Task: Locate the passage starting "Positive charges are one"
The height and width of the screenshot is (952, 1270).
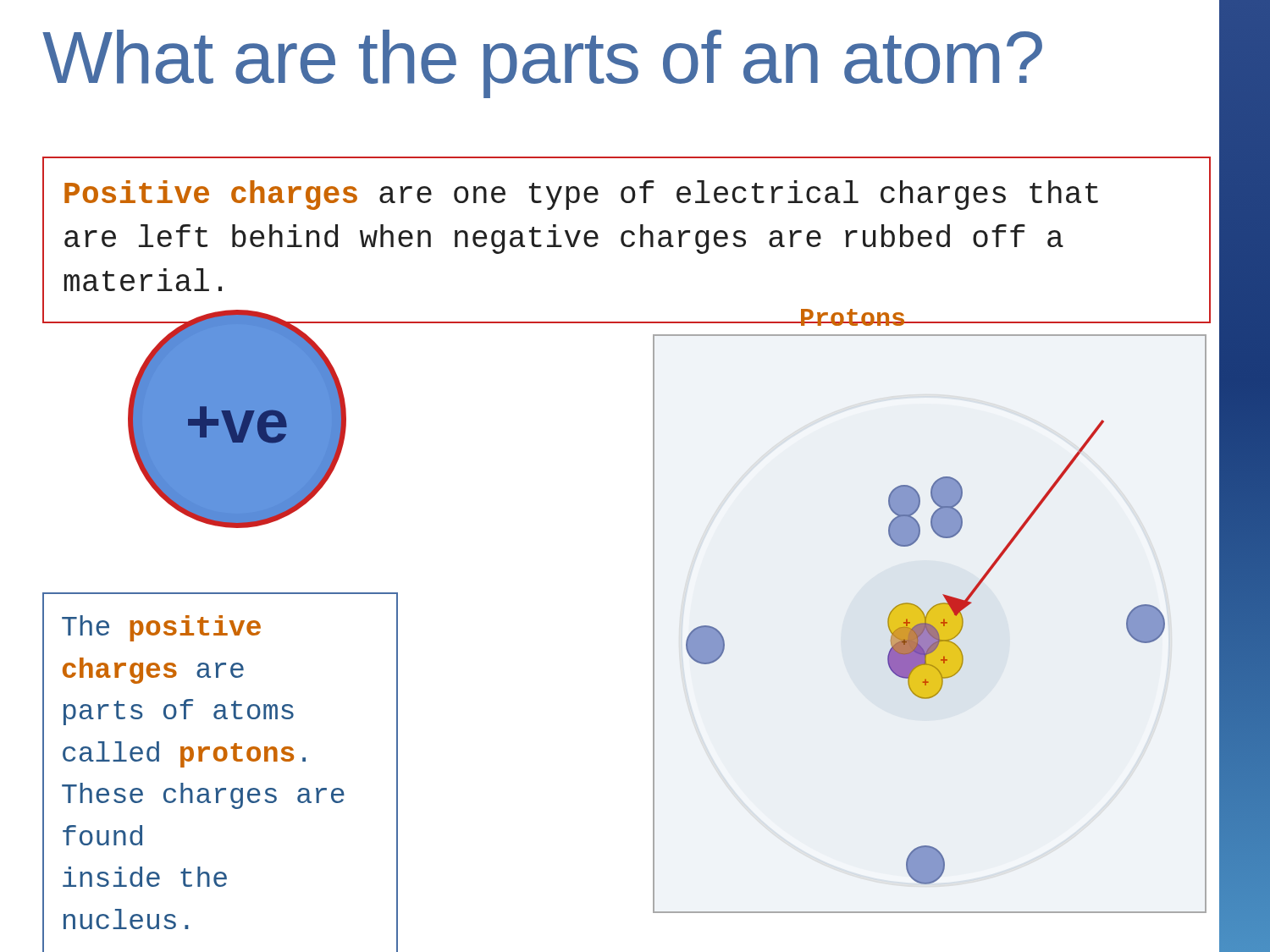Action: (x=626, y=240)
